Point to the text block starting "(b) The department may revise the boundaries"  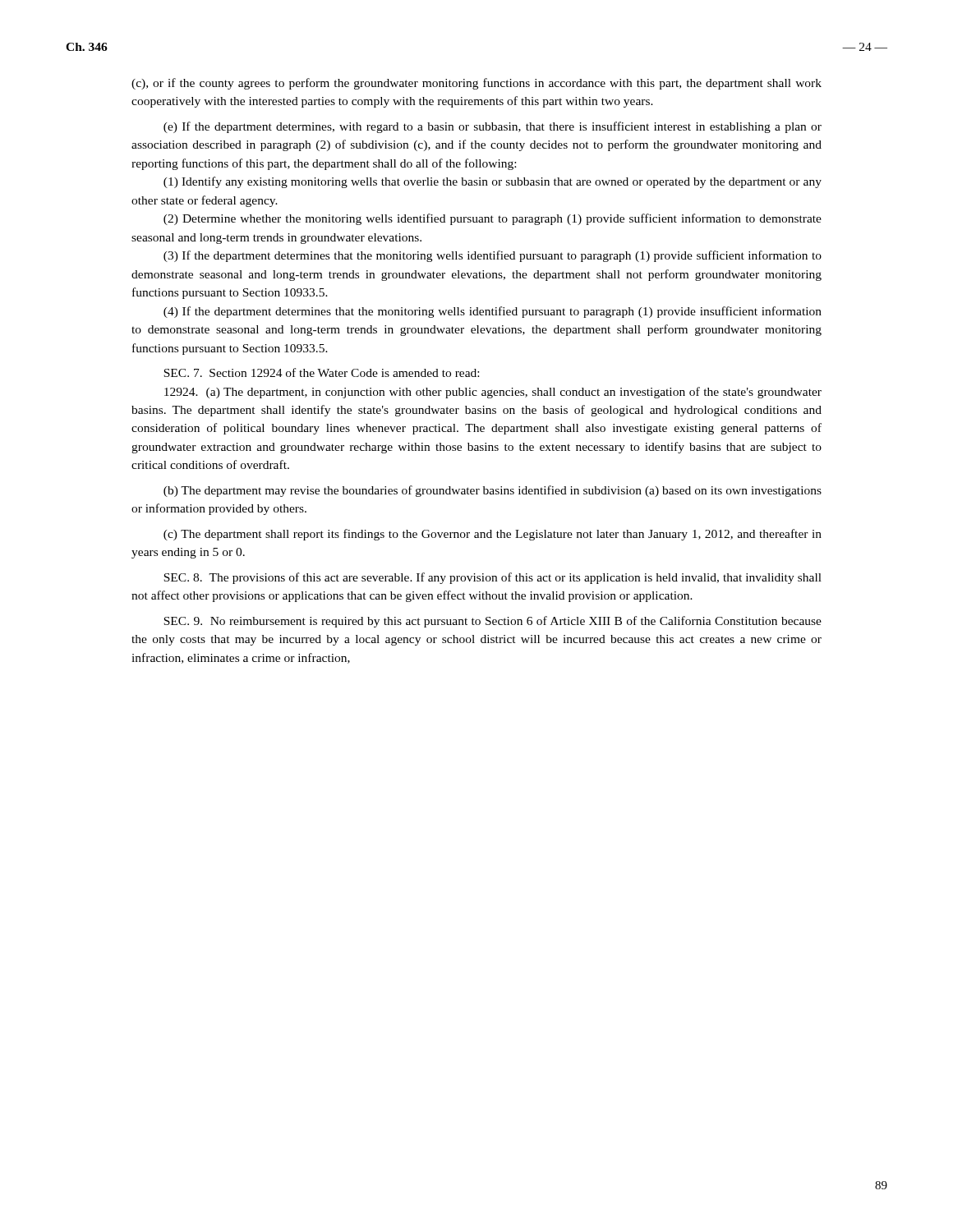coord(476,500)
